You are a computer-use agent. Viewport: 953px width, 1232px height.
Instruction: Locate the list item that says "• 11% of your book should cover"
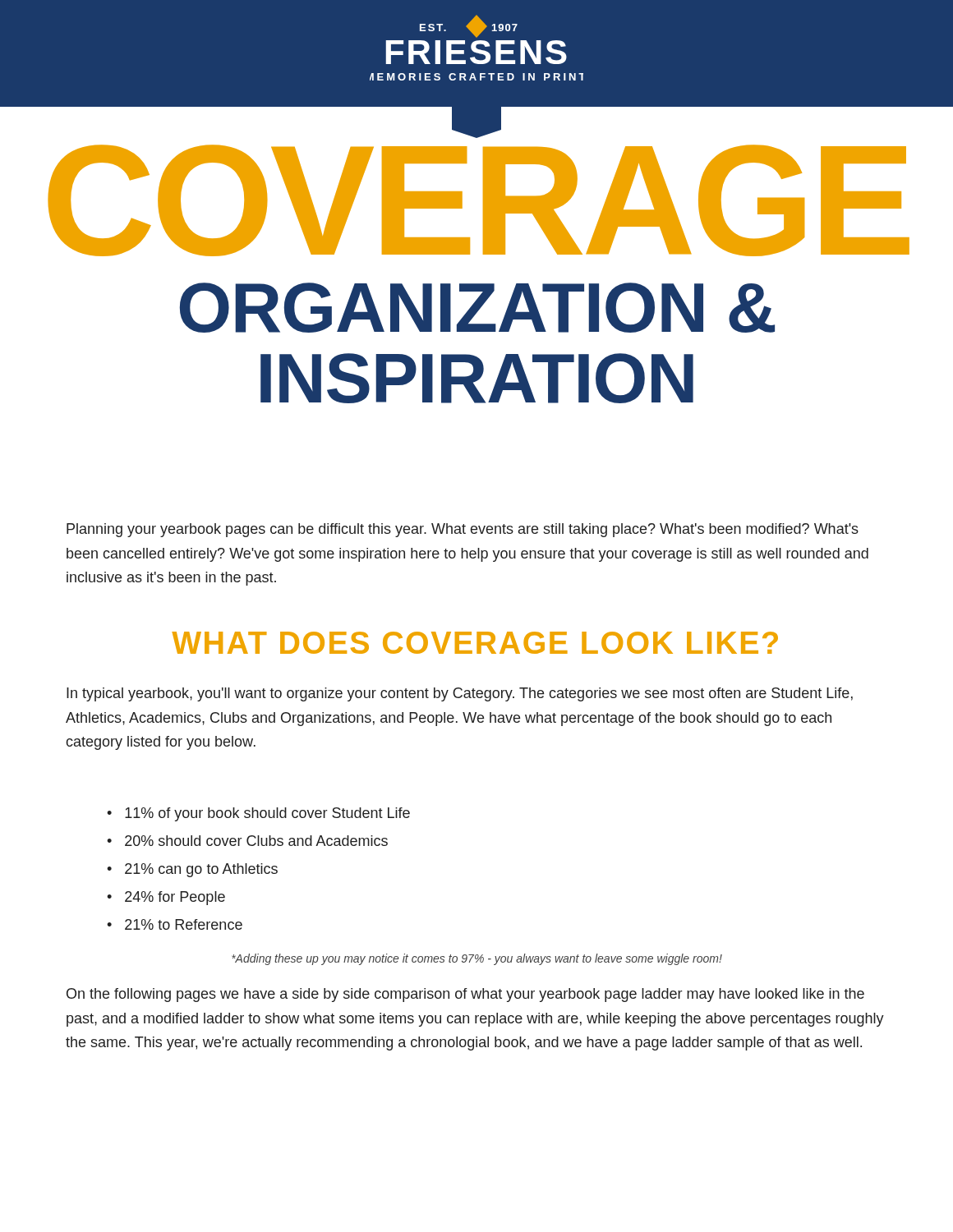[x=259, y=813]
